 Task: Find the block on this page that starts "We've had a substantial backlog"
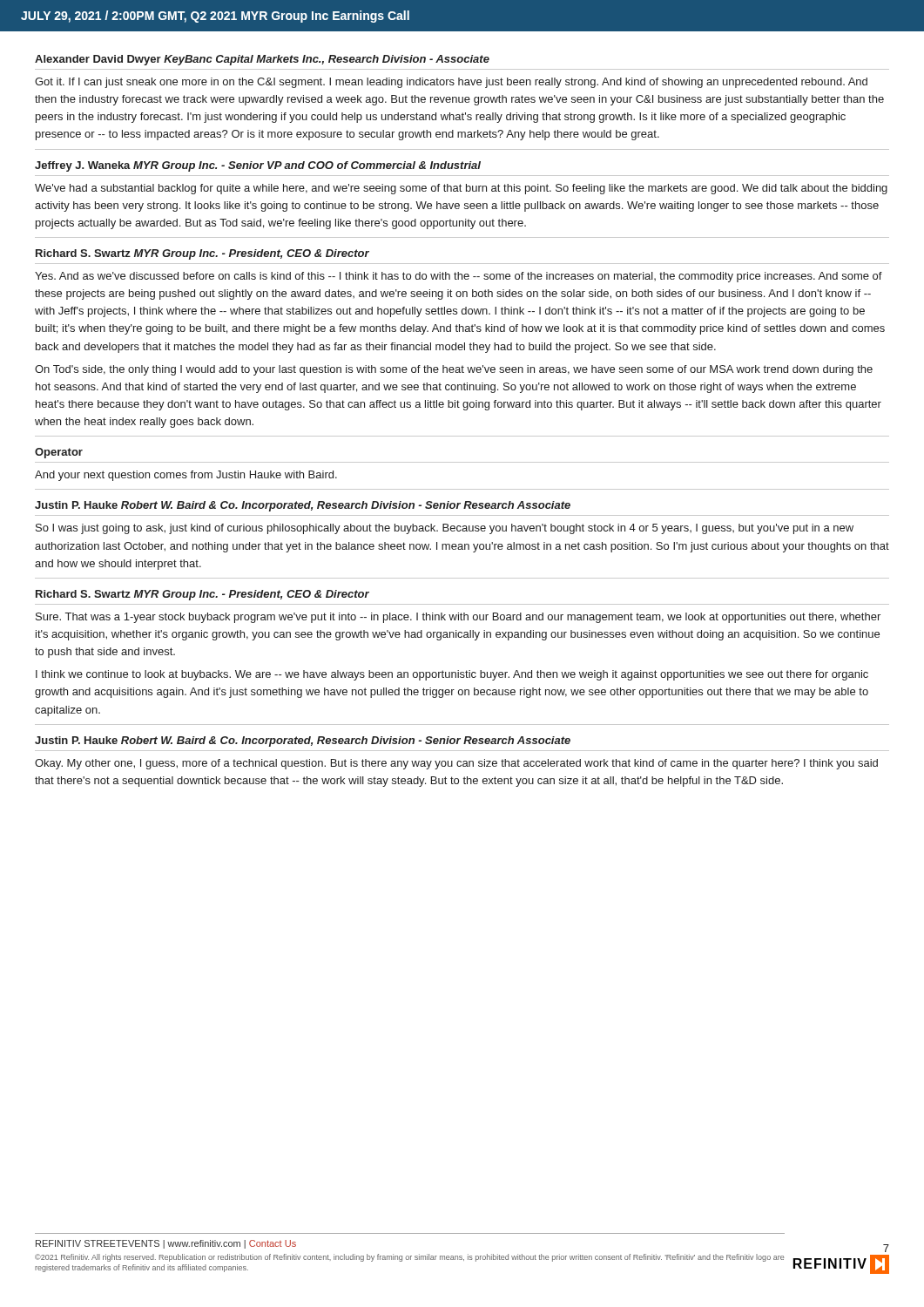tap(461, 205)
